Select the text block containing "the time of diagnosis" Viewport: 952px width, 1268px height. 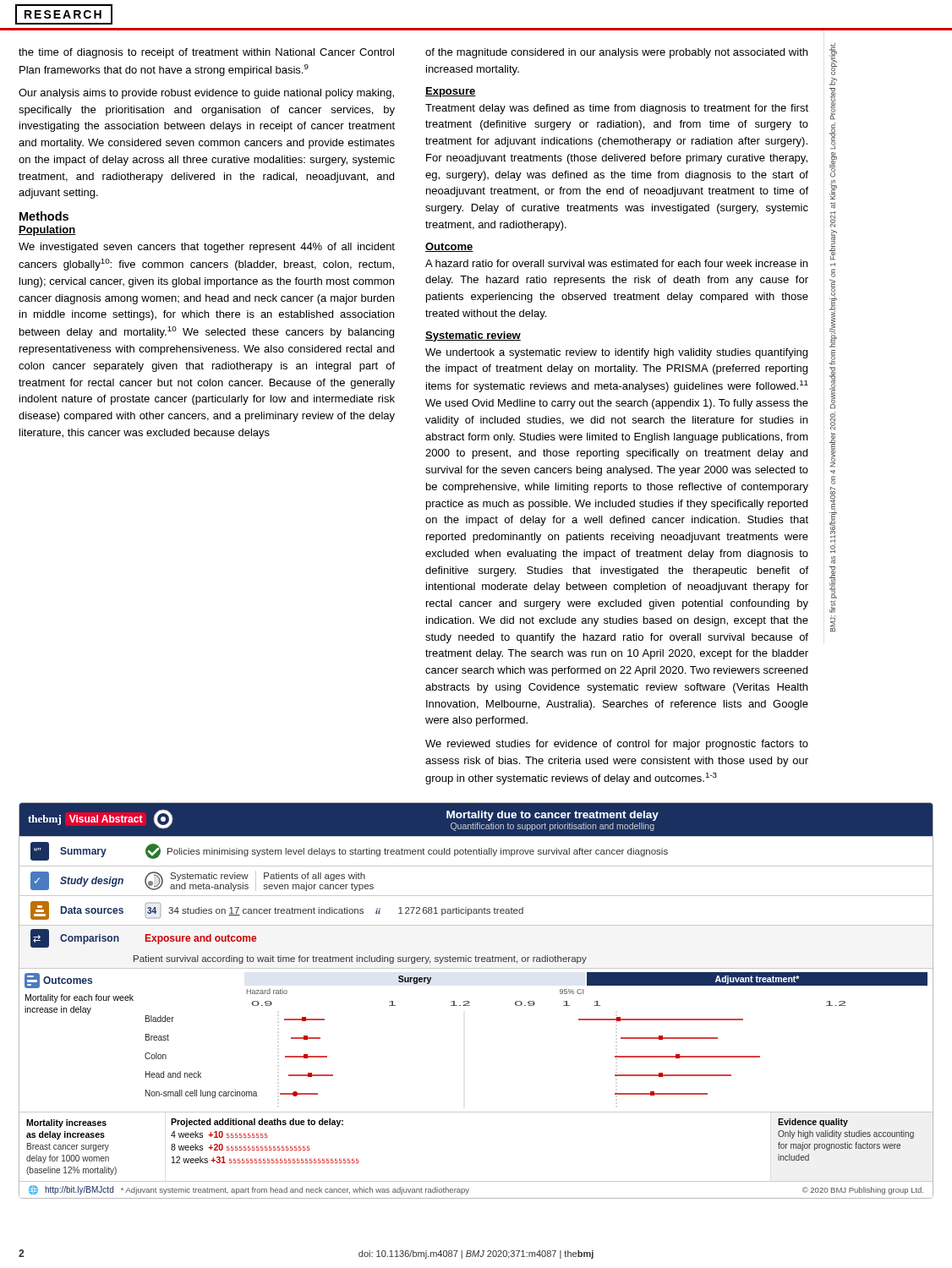[207, 61]
